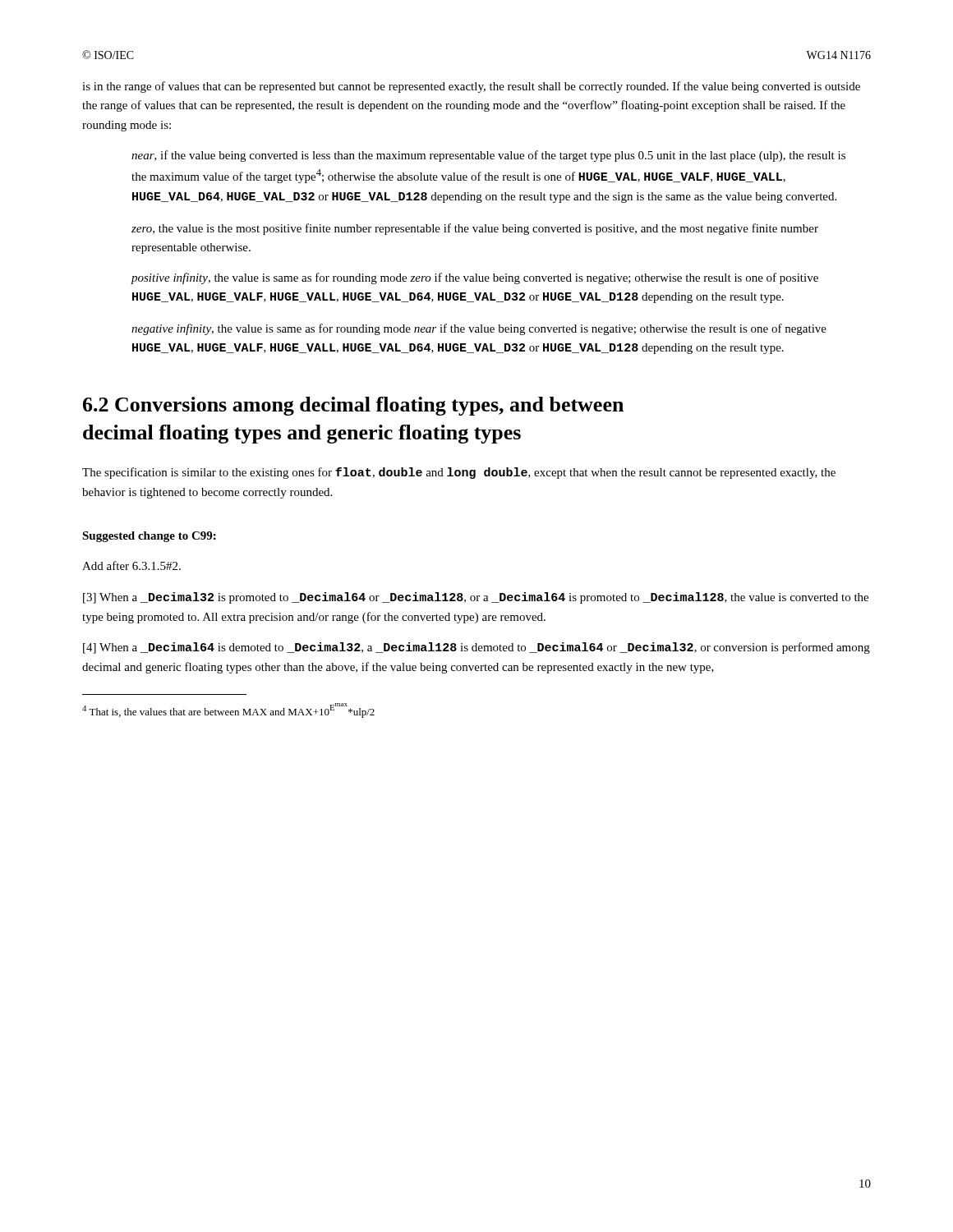Find the block on this page that starts "positive infinity, the"
Viewport: 953px width, 1232px height.
[475, 288]
